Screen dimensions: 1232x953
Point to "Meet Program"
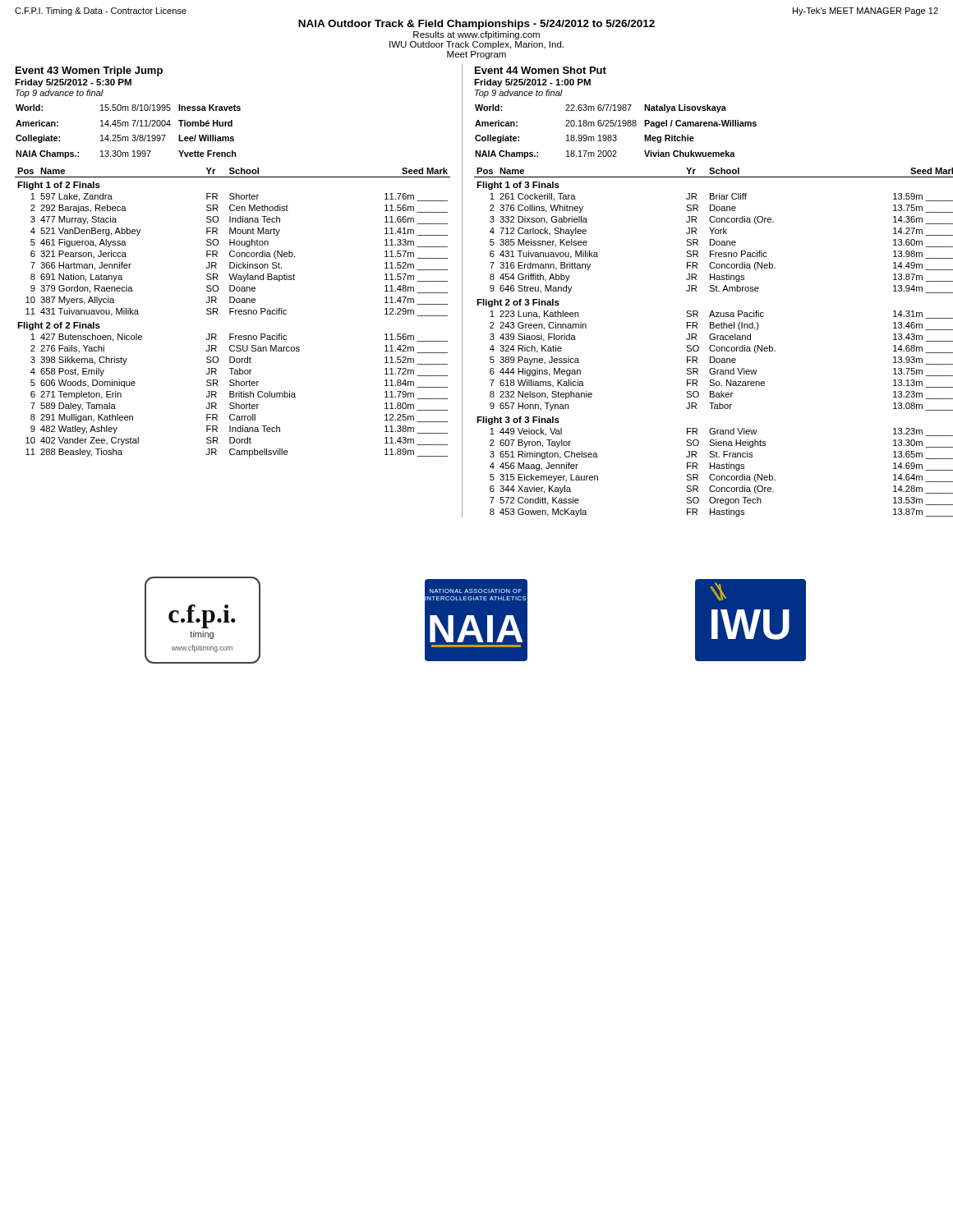(x=476, y=54)
